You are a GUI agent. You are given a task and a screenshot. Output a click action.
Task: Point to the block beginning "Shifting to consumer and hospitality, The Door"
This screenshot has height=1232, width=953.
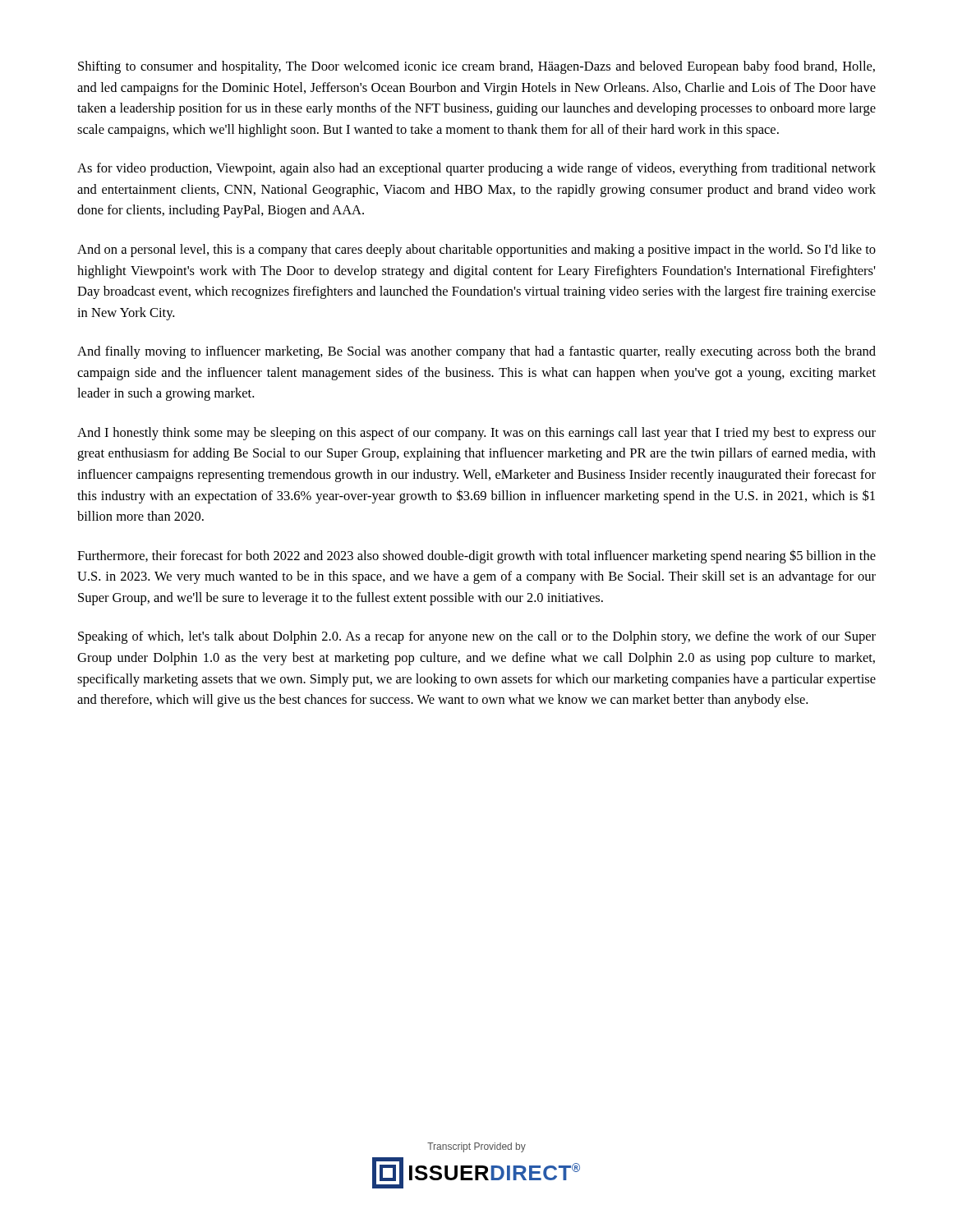click(476, 98)
